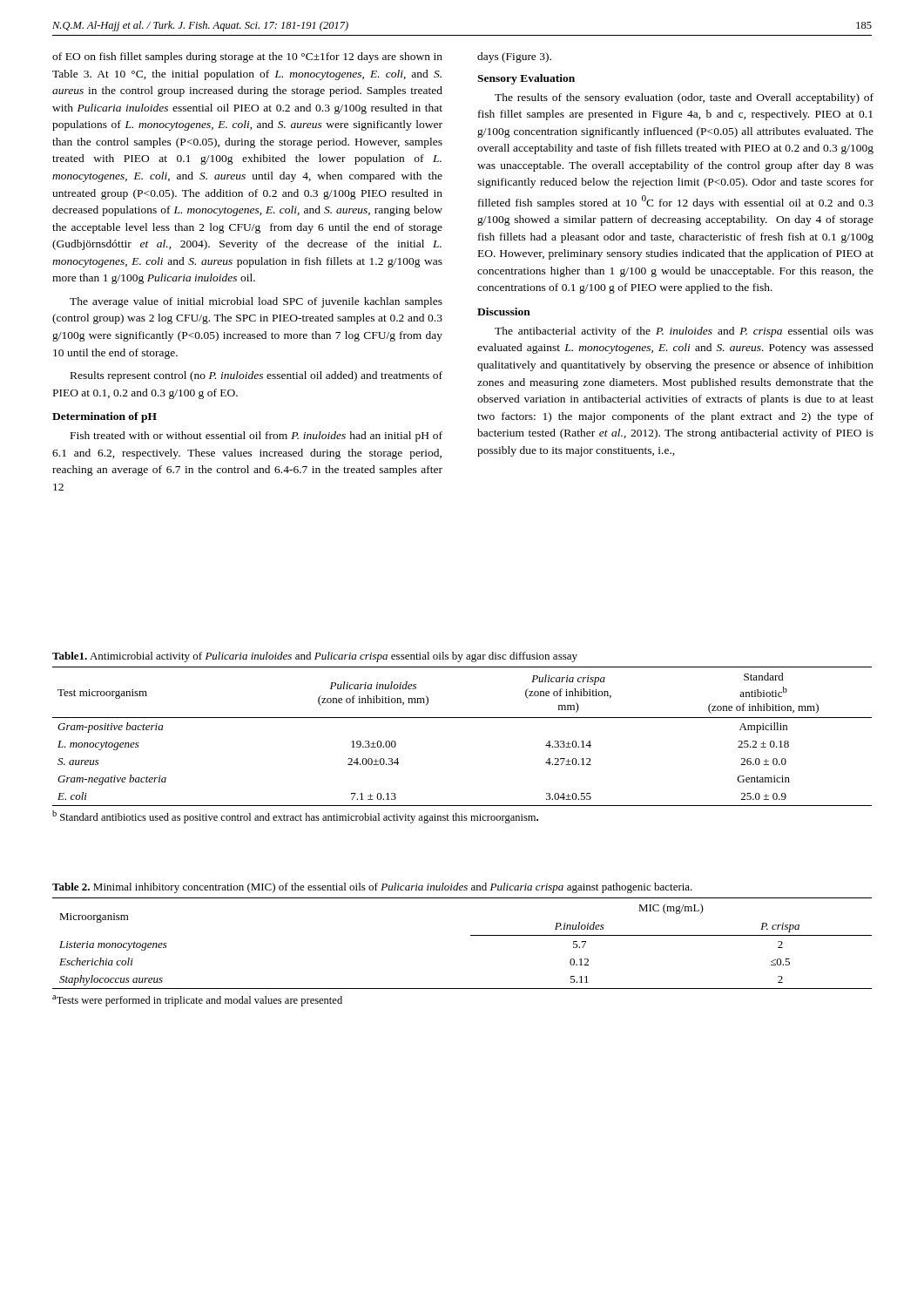Viewport: 924px width, 1307px height.
Task: Click on the text starting "The average value of initial"
Action: pyautogui.click(x=247, y=327)
